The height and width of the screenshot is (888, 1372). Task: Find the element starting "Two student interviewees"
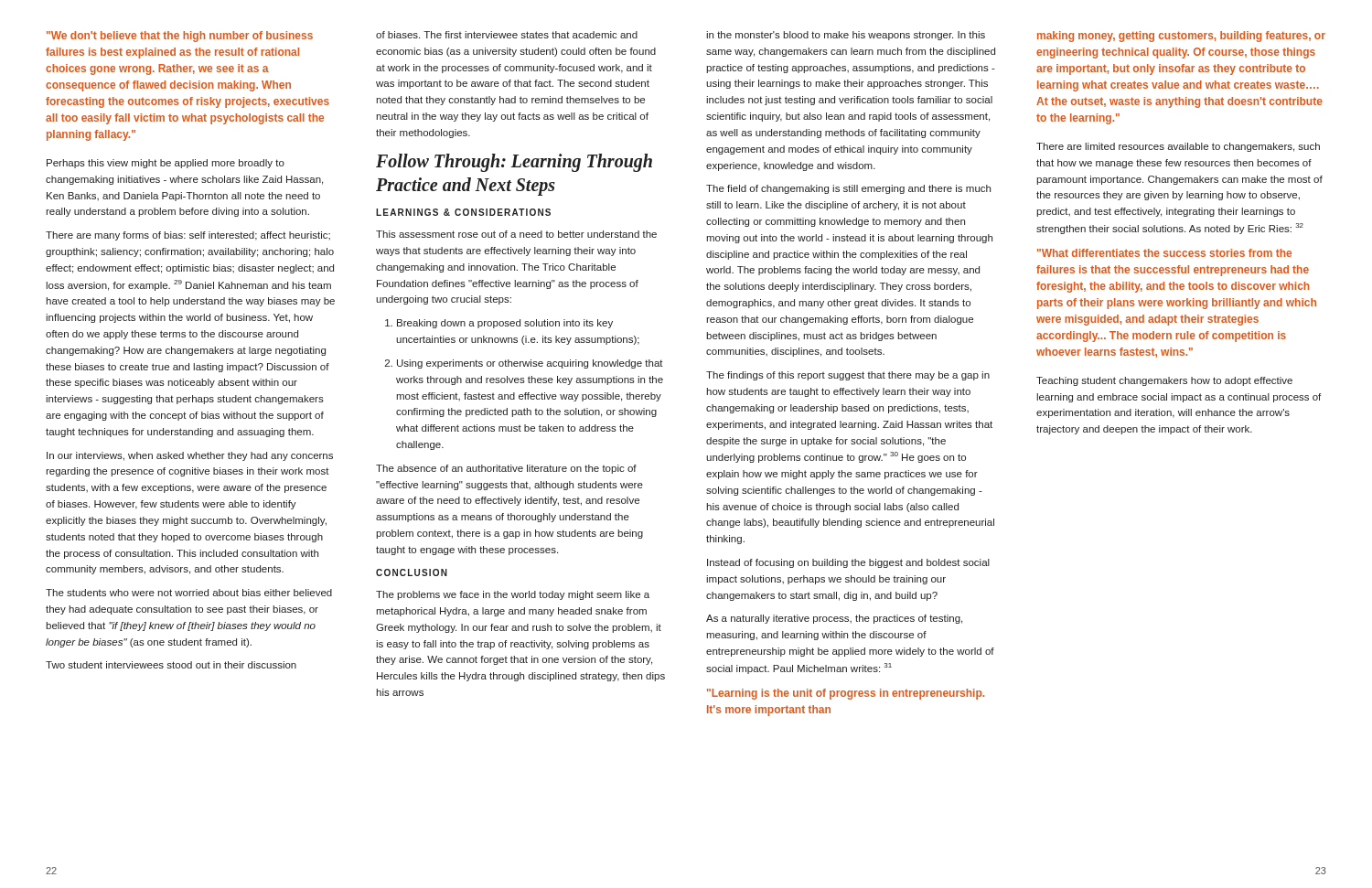coord(191,666)
